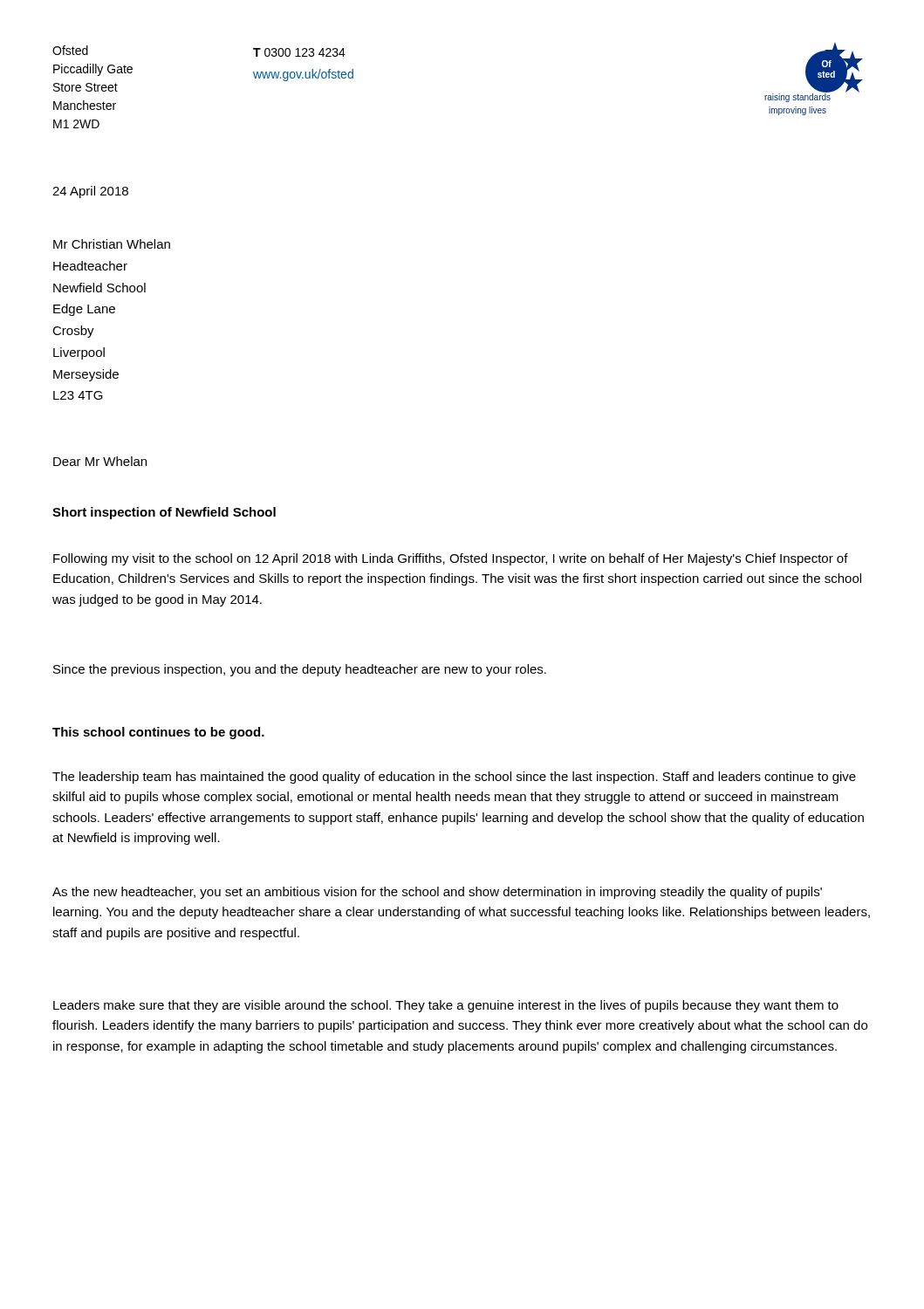Find the passage starting "Following my visit"
Viewport: 924px width, 1309px height.
[x=462, y=579]
